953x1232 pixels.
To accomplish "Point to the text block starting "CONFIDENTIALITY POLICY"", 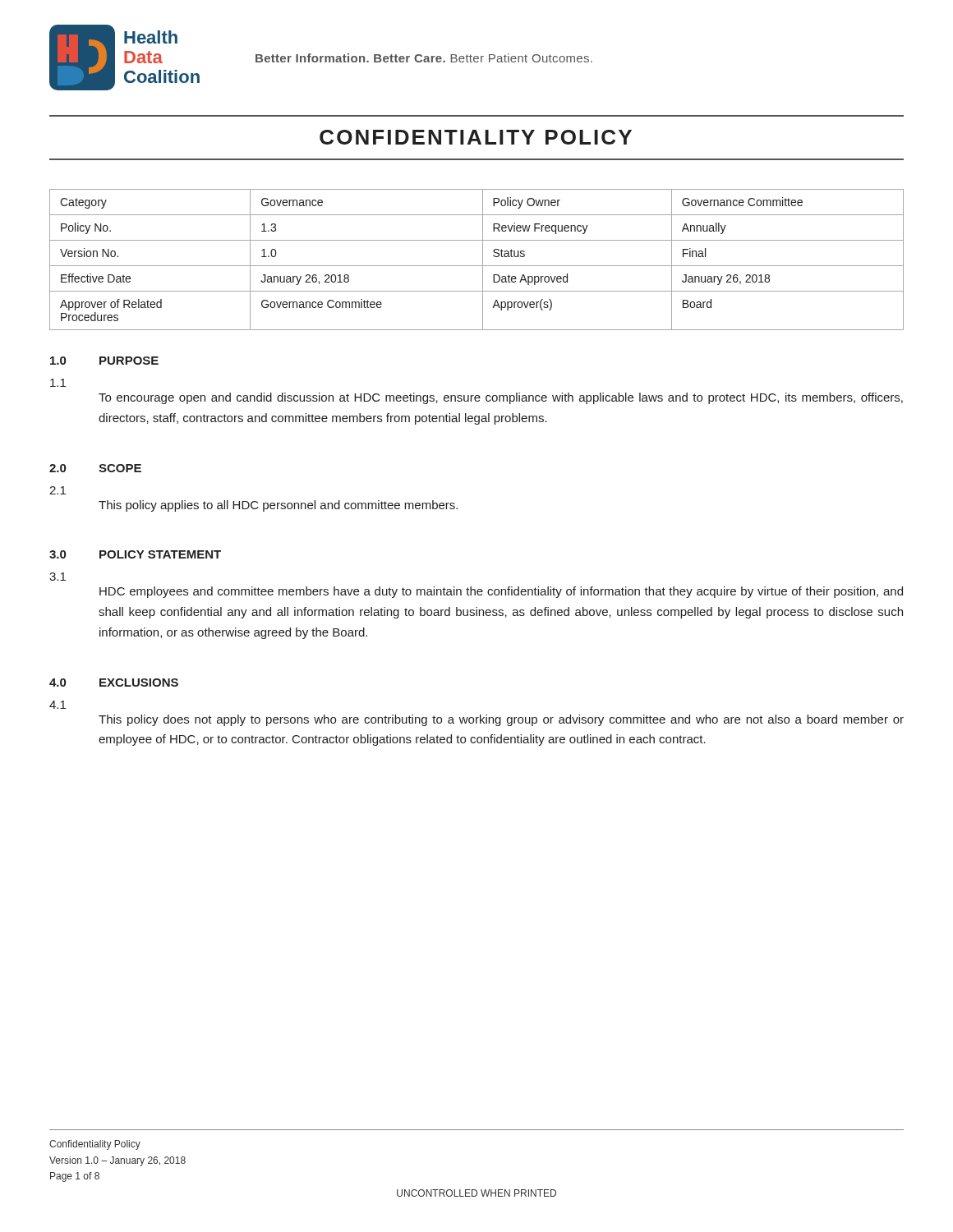I will click(476, 137).
